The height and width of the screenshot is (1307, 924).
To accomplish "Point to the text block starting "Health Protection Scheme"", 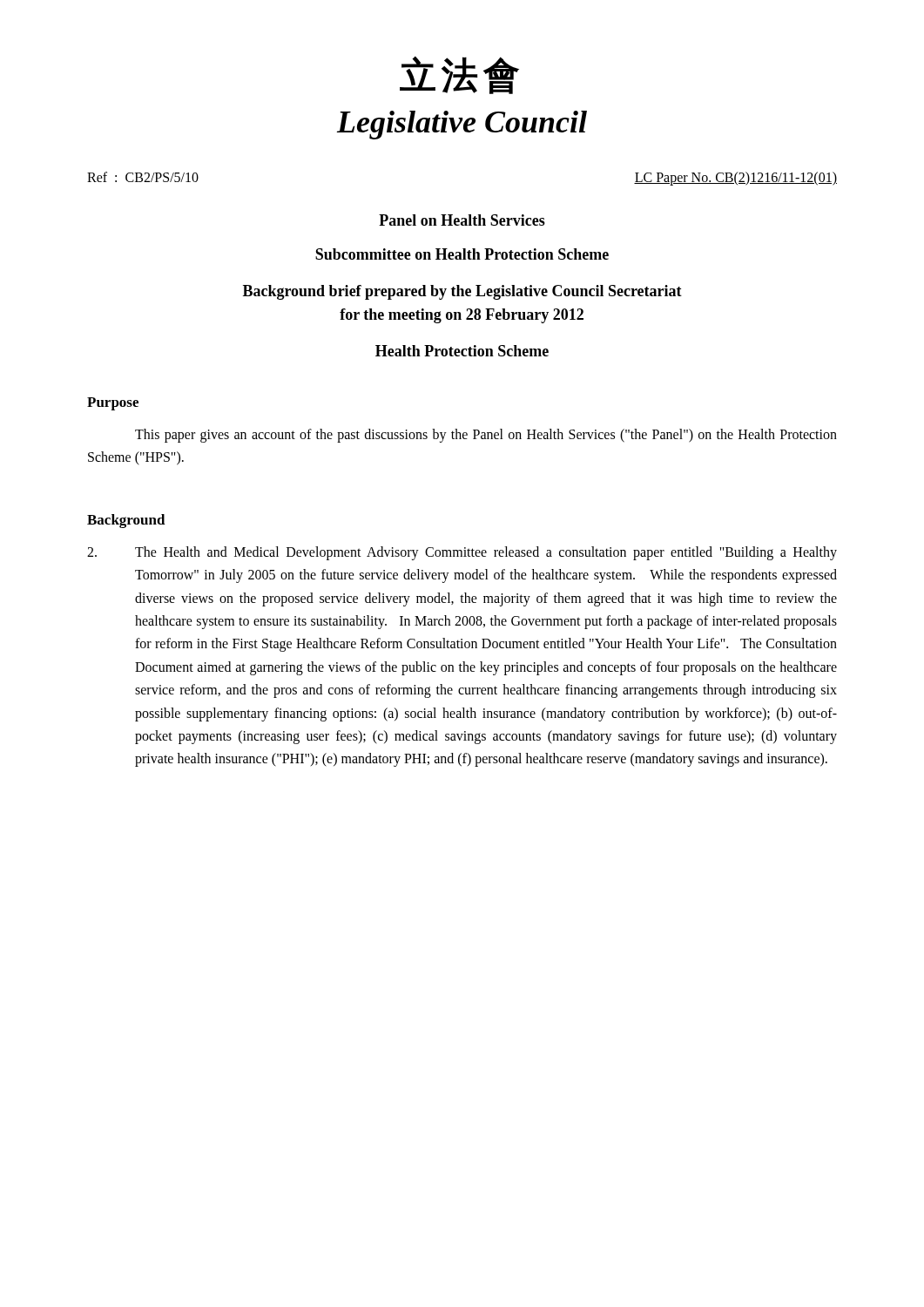I will [462, 351].
